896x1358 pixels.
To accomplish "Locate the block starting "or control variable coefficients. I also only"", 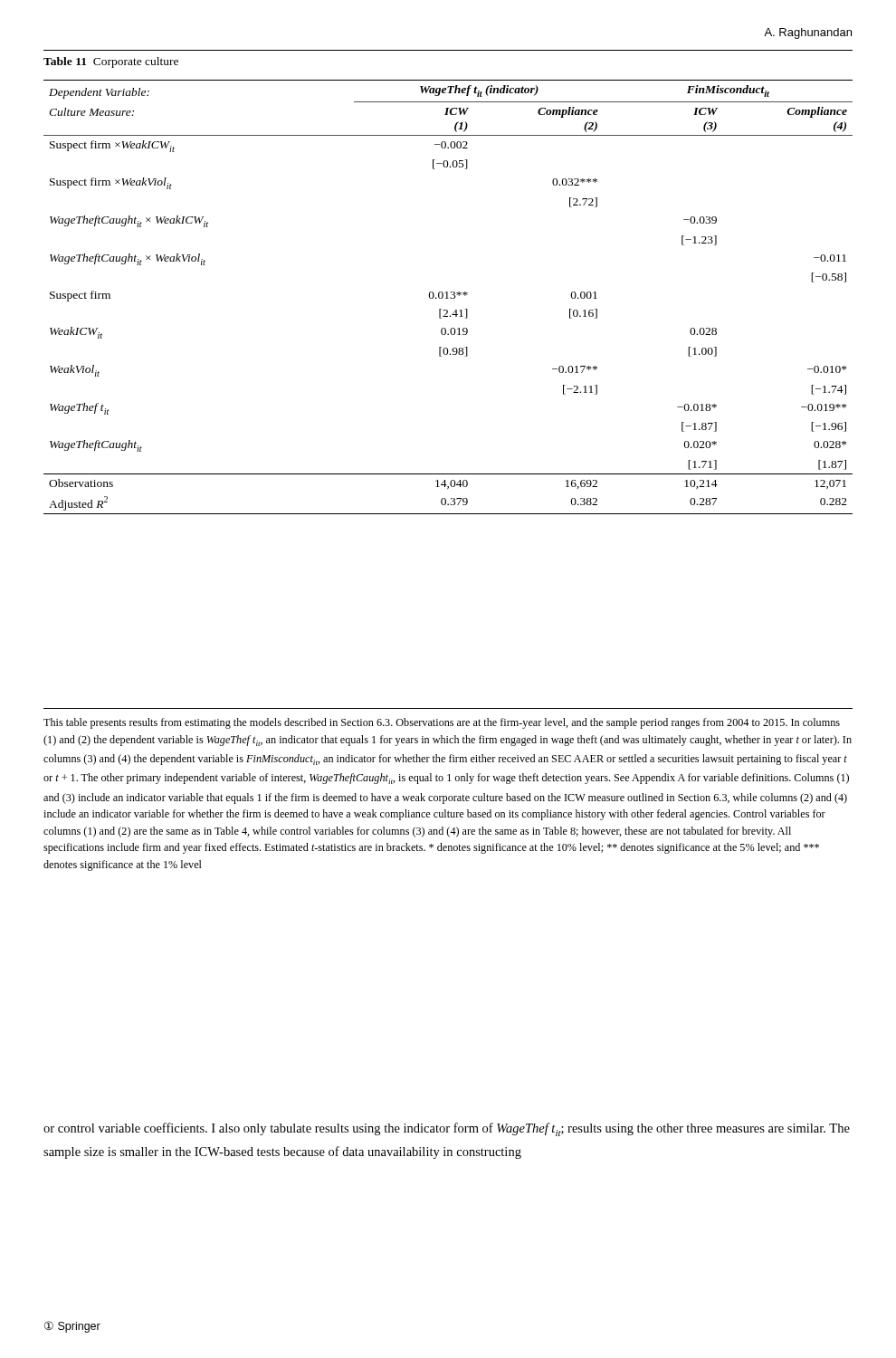I will pyautogui.click(x=447, y=1140).
